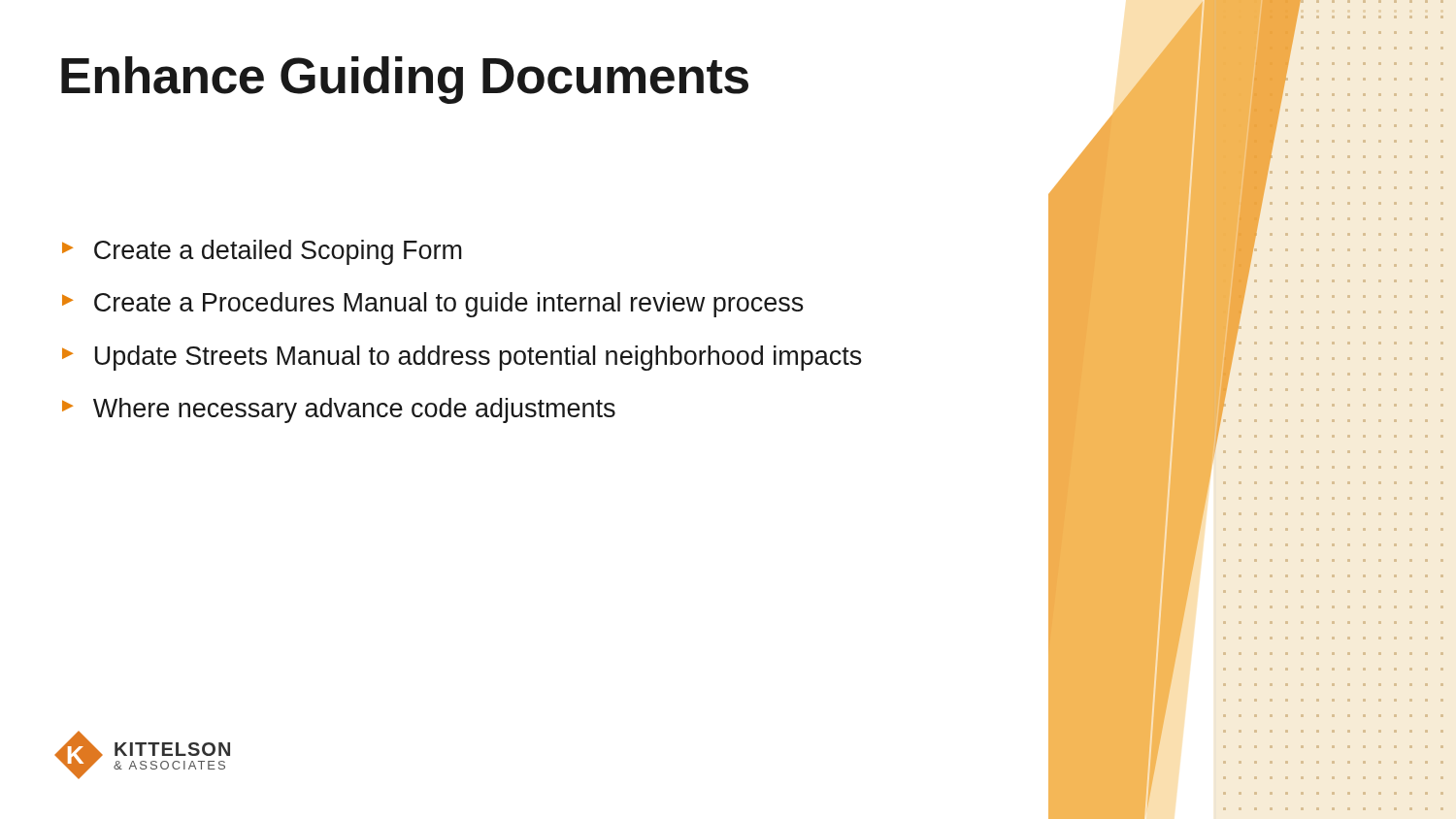Image resolution: width=1456 pixels, height=819 pixels.
Task: Select the logo
Action: click(143, 755)
